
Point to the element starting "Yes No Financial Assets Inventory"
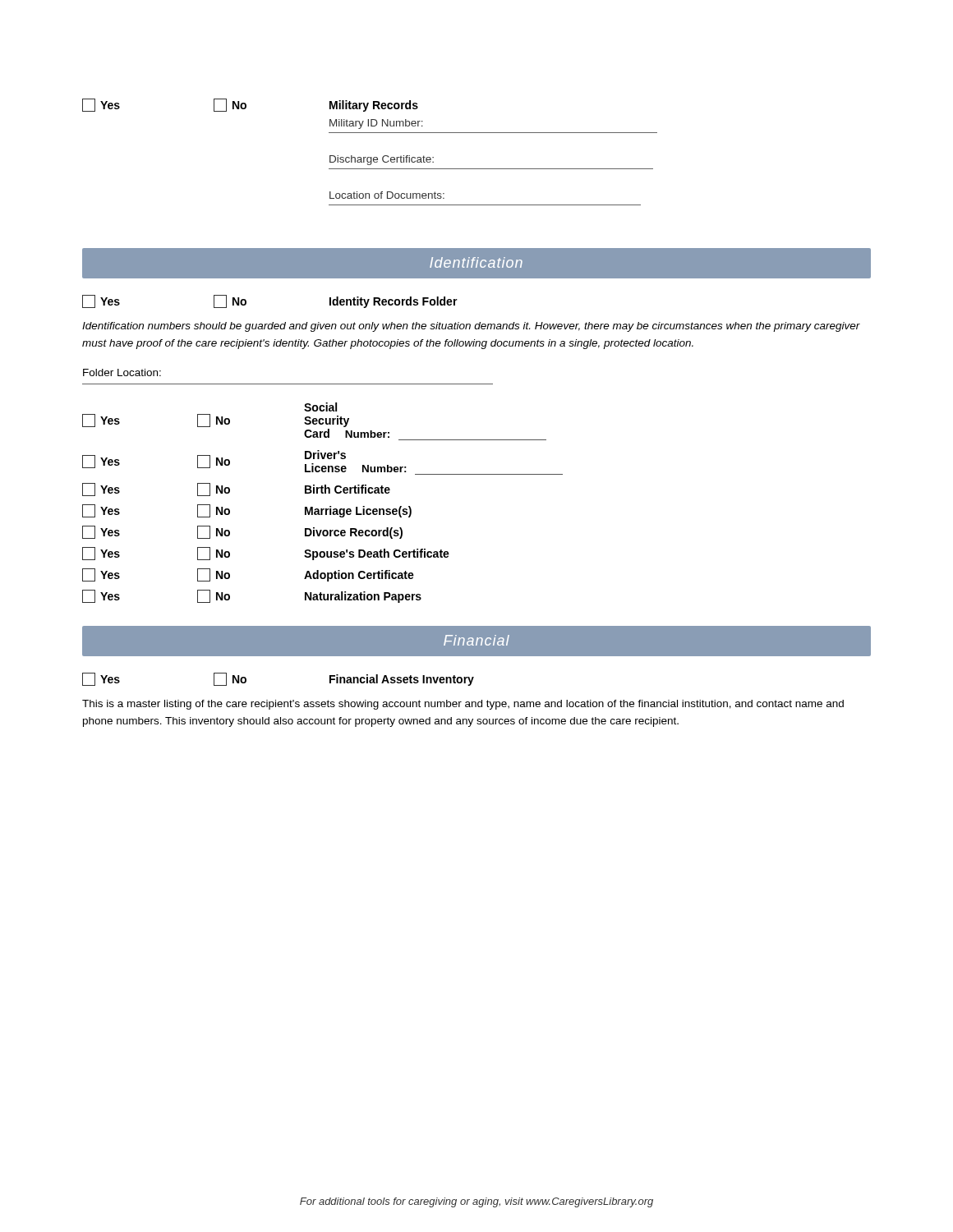point(476,679)
